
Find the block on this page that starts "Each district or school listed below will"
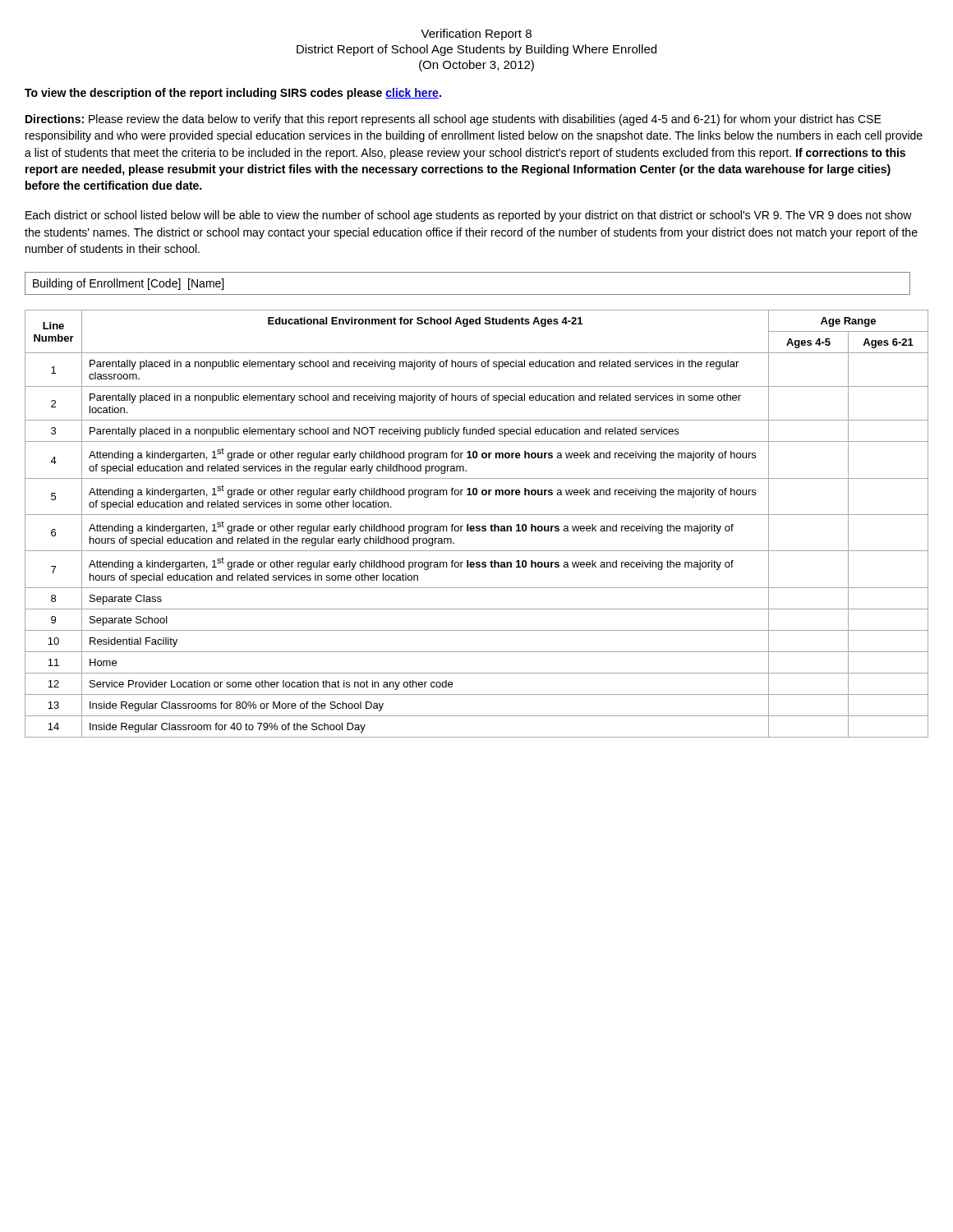tap(471, 232)
